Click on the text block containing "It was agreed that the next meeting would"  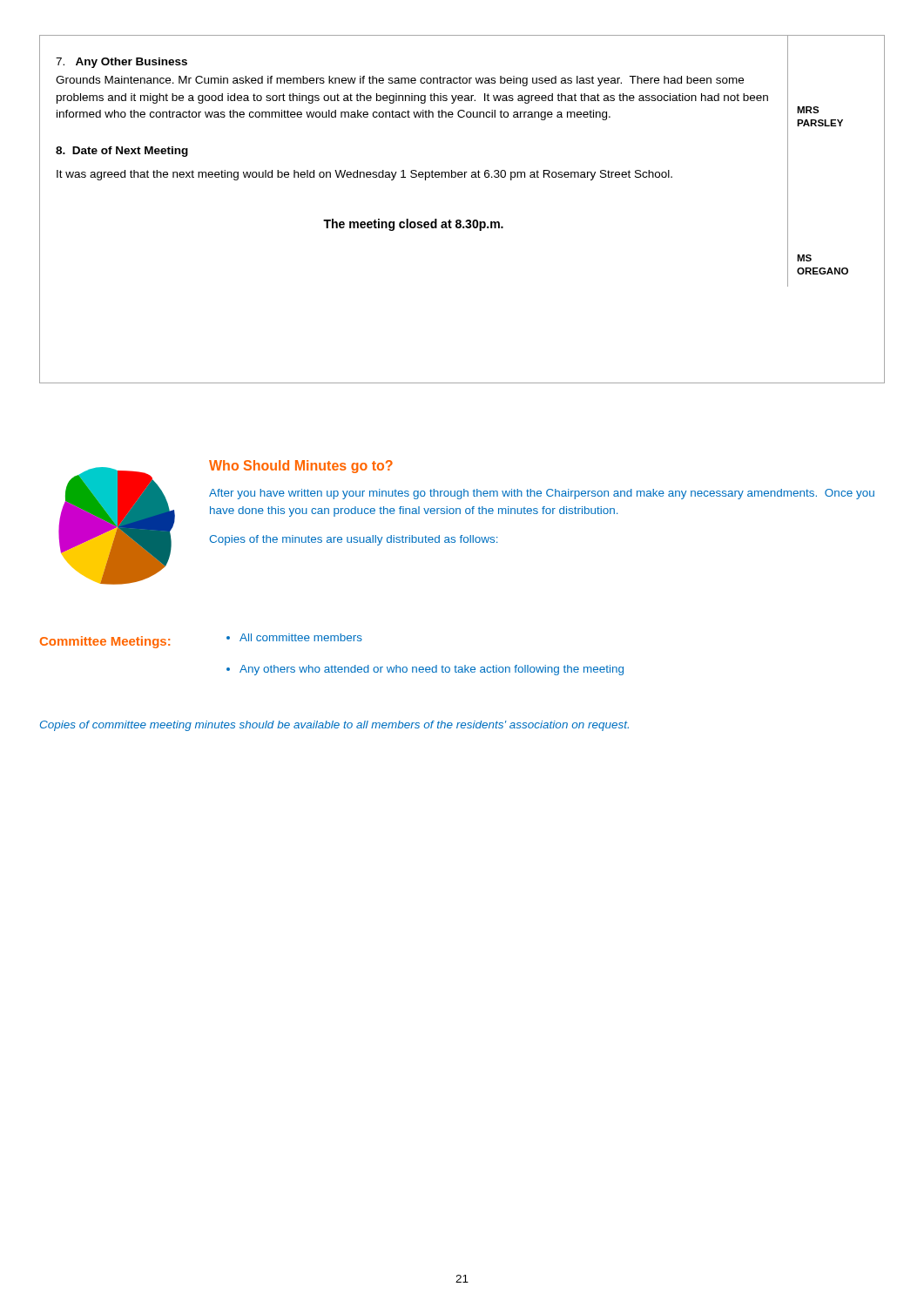[x=414, y=174]
